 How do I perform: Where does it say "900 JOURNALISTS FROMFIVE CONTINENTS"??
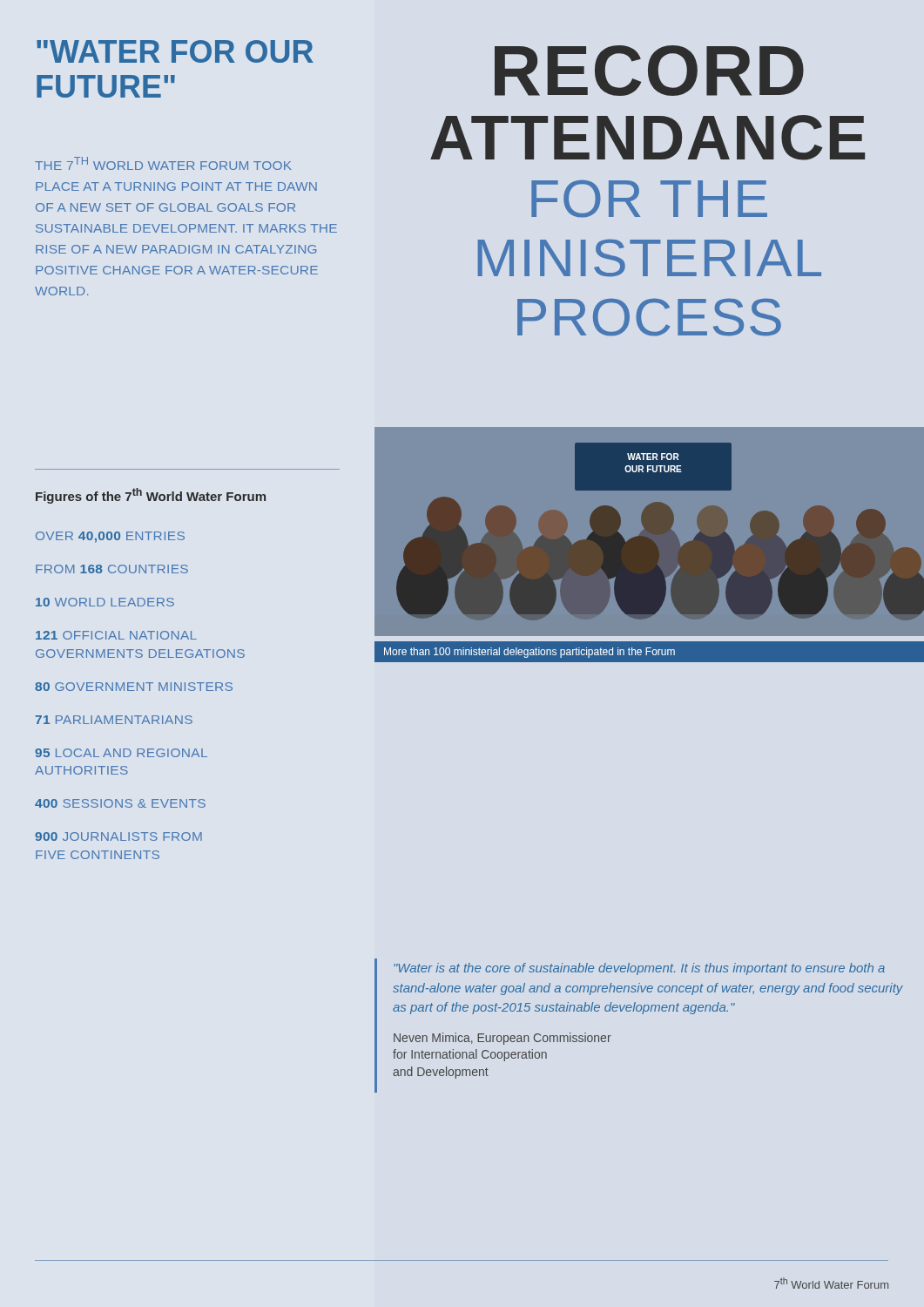tap(119, 845)
